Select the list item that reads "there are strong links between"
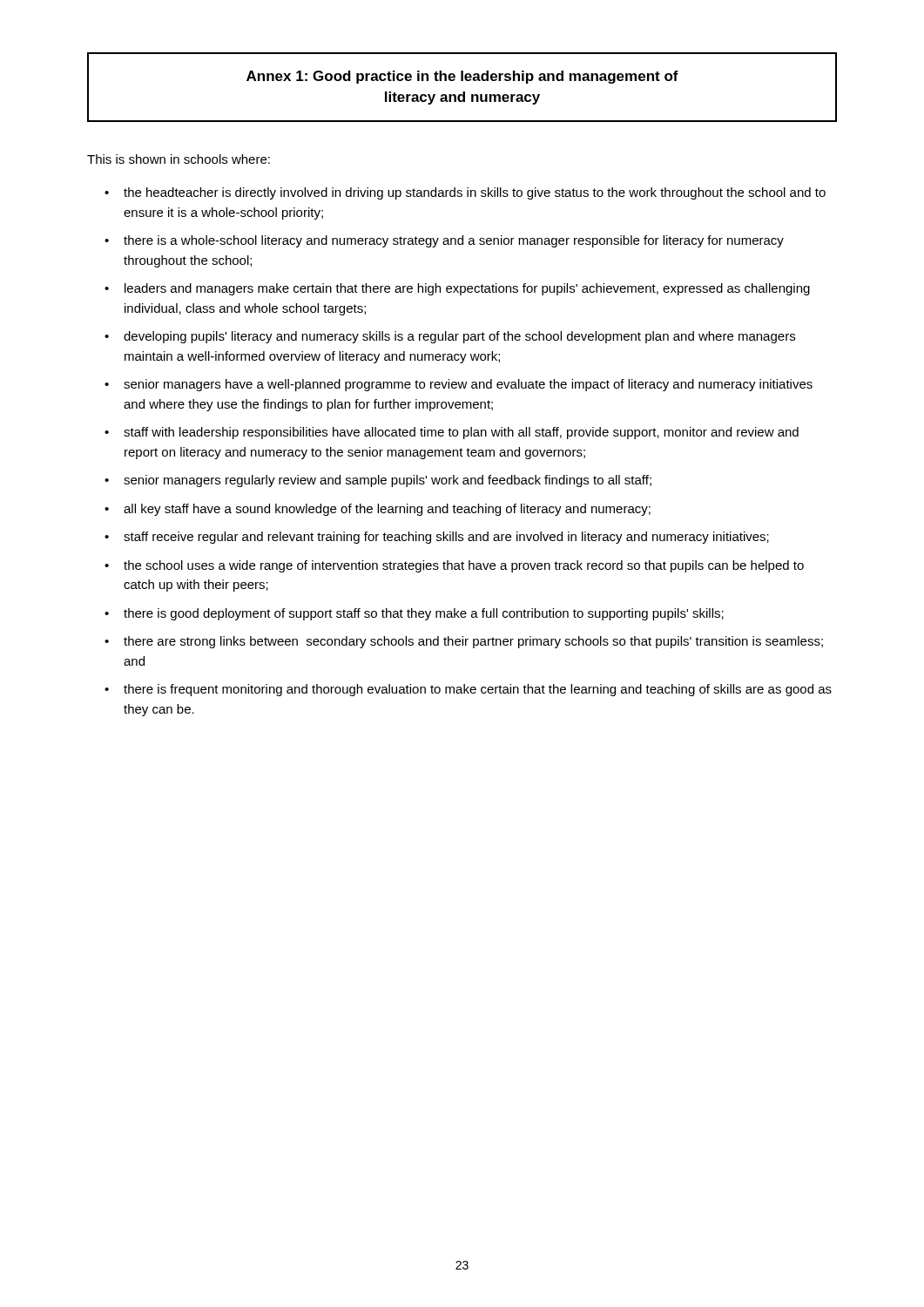The width and height of the screenshot is (924, 1307). pos(474,651)
